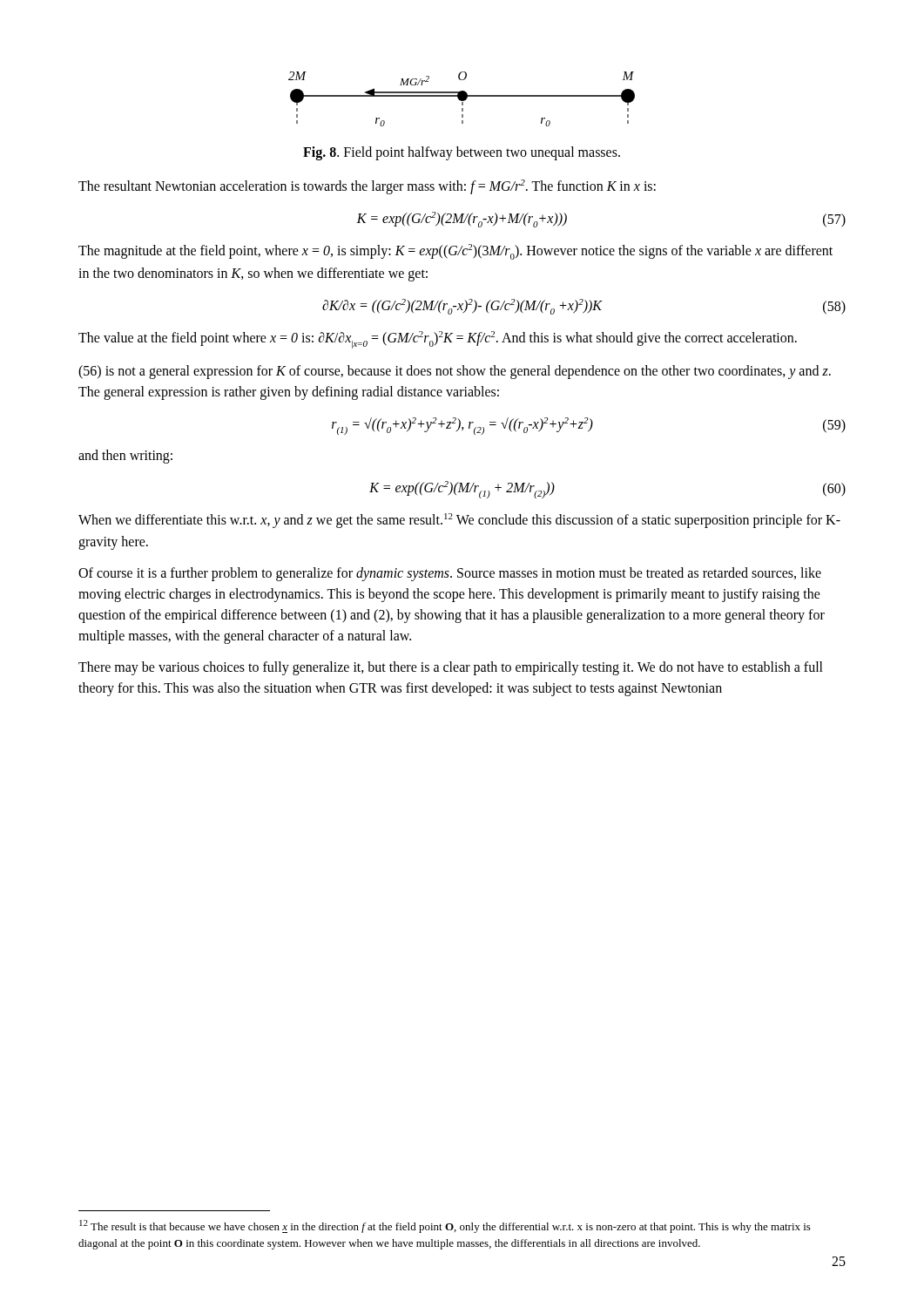Find the text starting "The magnitude at the field point, where x"
Viewport: 924px width, 1307px height.
point(462,262)
